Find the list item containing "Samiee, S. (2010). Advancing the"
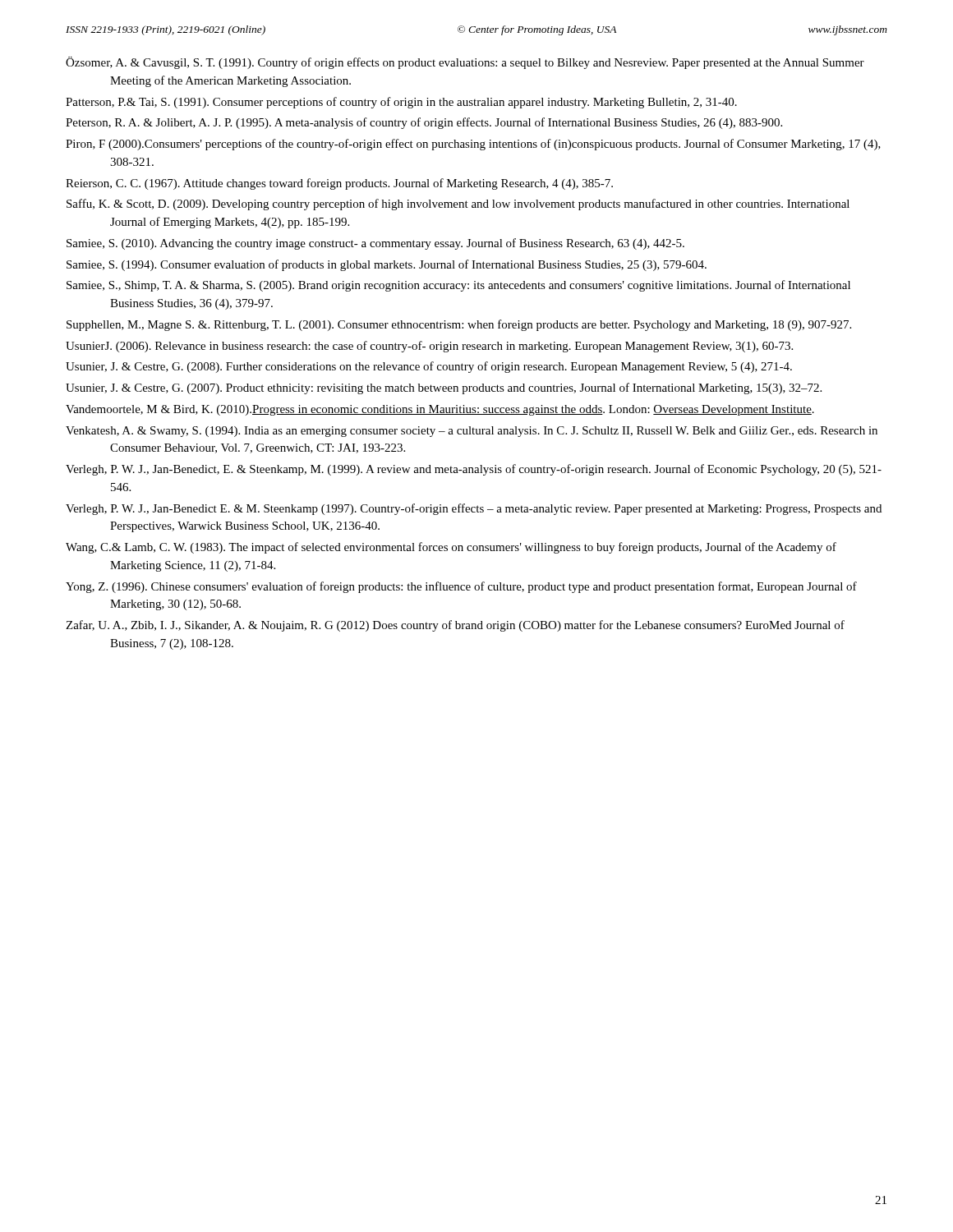 pyautogui.click(x=375, y=243)
